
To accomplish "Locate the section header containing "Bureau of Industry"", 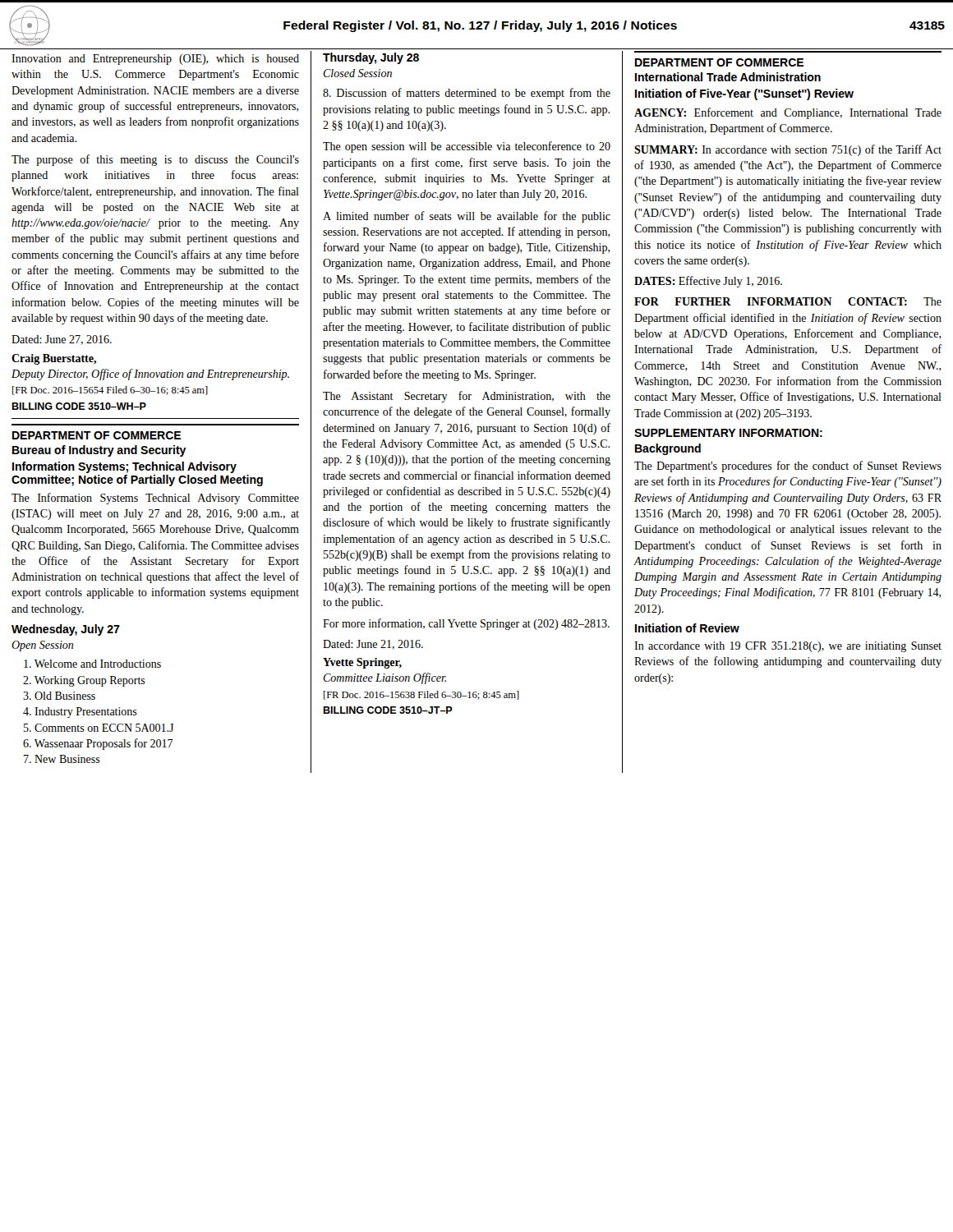I will (99, 450).
